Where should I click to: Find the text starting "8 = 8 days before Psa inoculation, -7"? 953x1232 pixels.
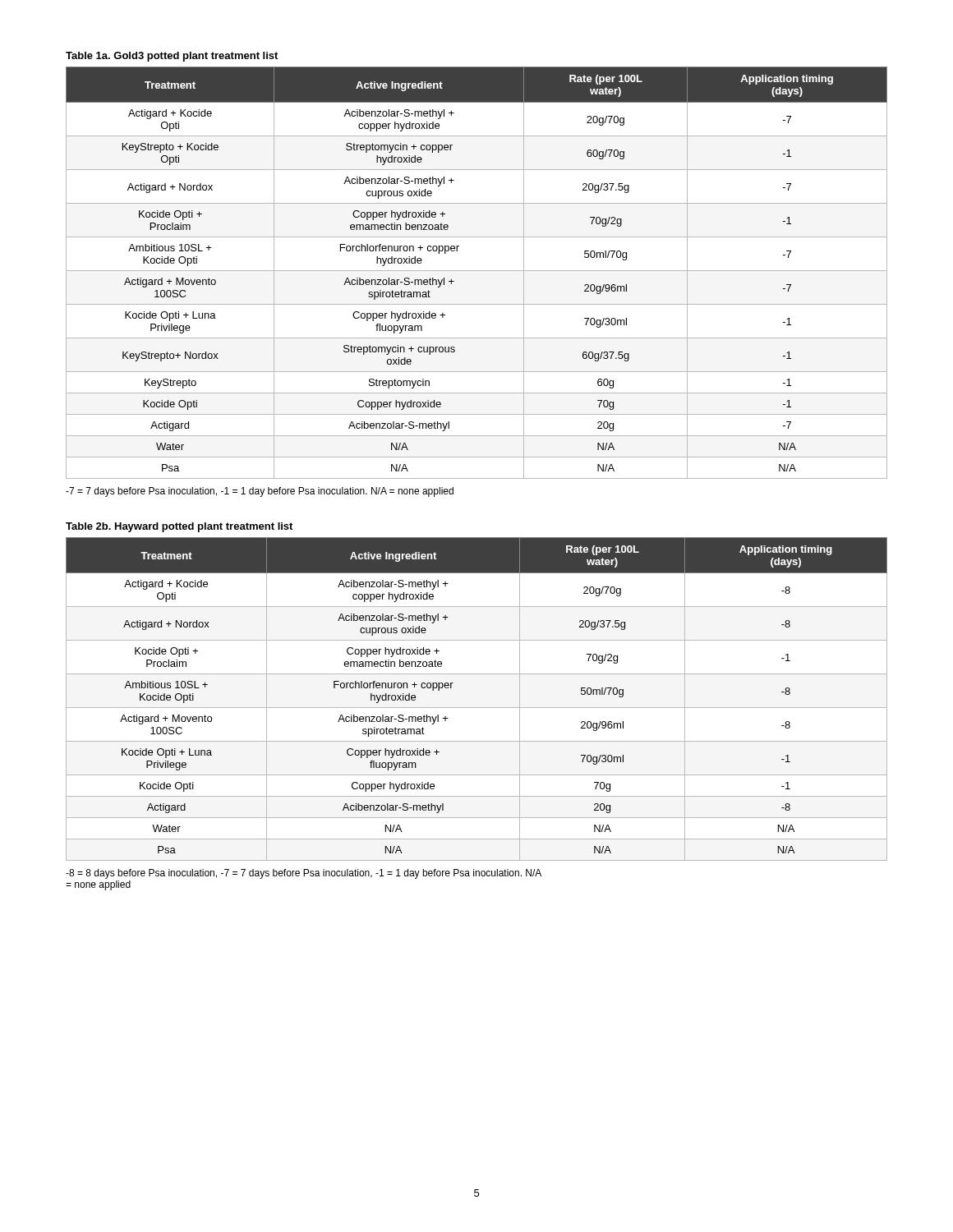tap(304, 879)
